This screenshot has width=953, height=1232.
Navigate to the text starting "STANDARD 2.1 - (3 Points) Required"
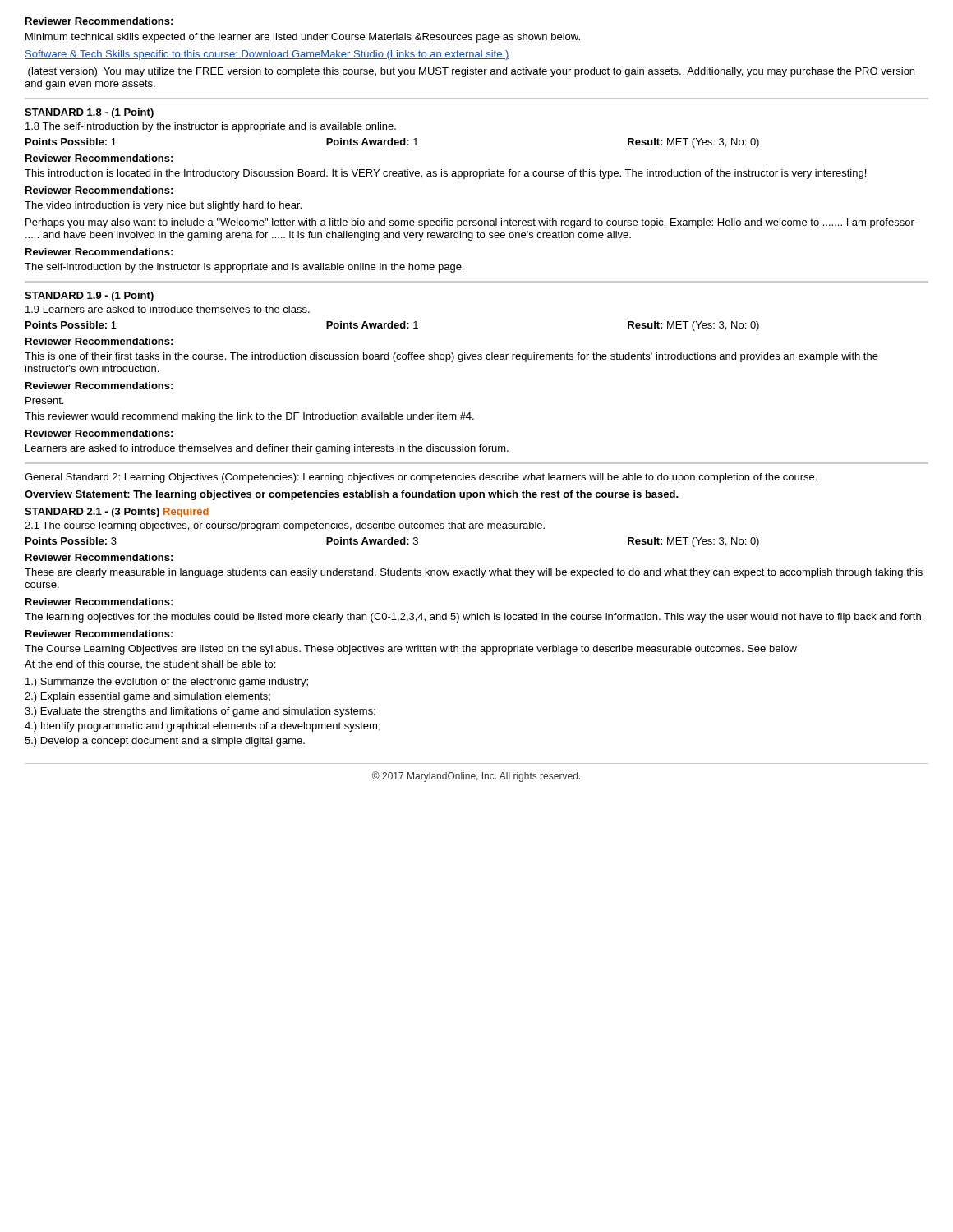117,511
